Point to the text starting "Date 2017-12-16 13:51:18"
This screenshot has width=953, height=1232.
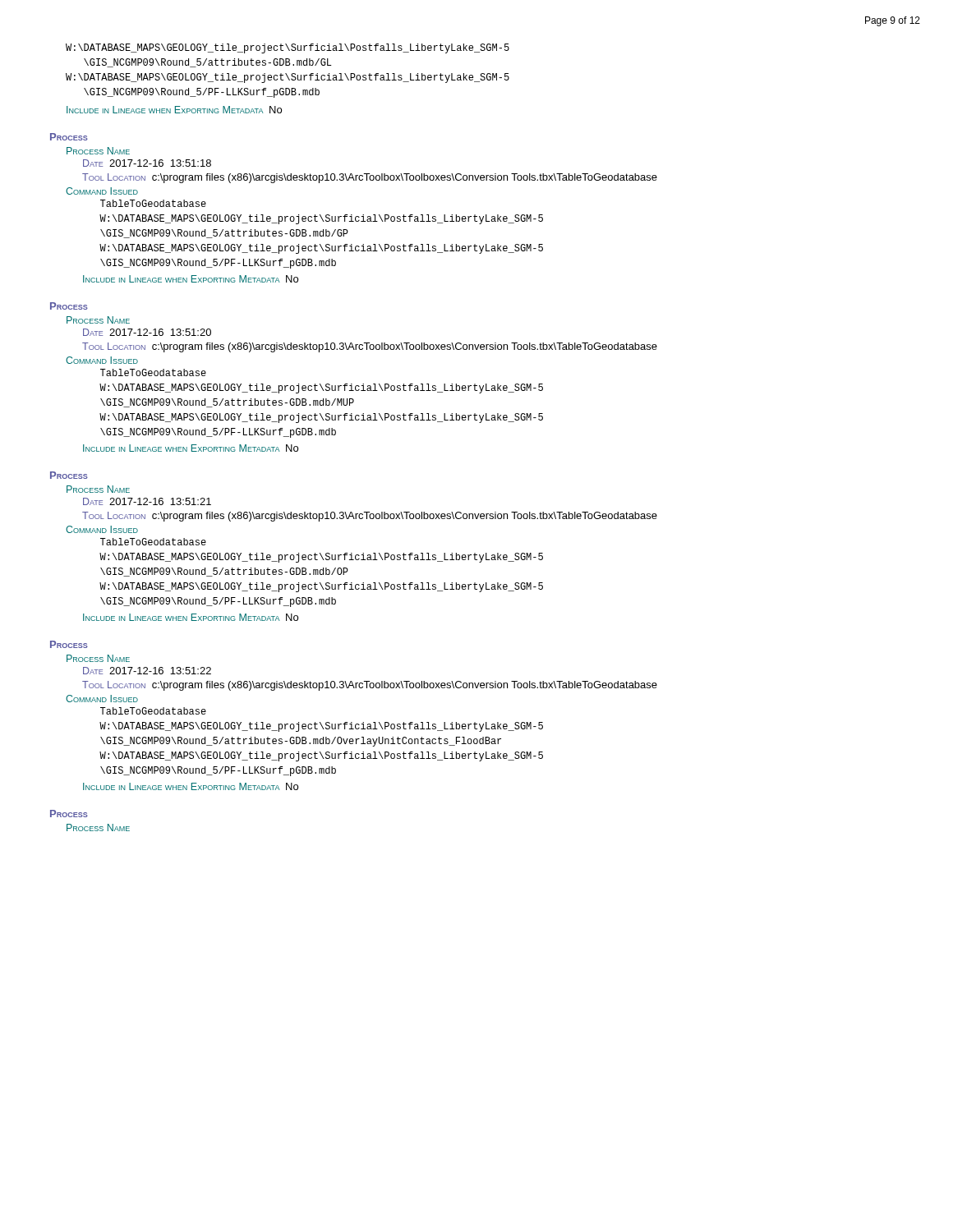pyautogui.click(x=147, y=163)
